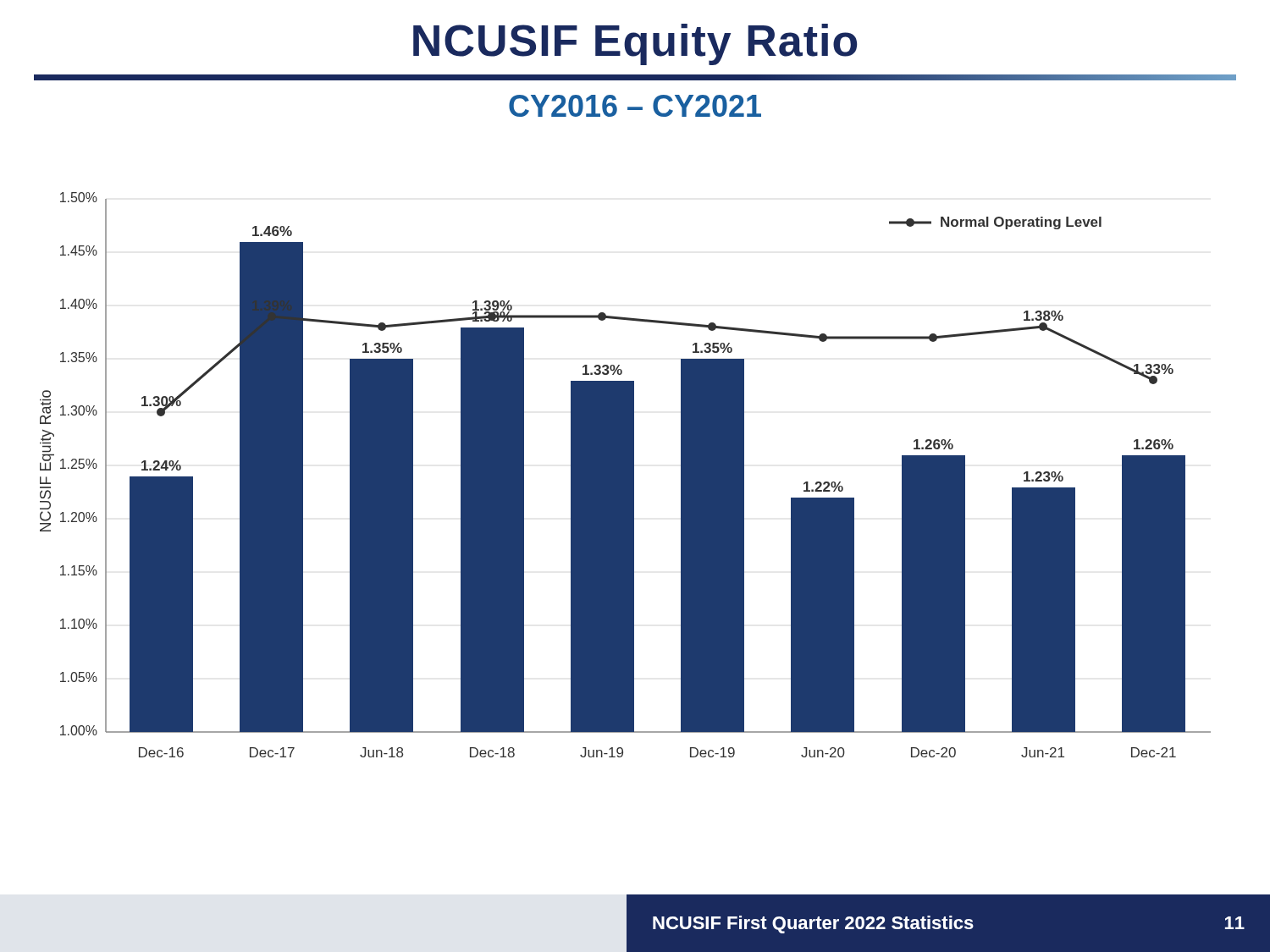Select the text block starting "CY2016 – CY2021"
Viewport: 1270px width, 952px height.
[x=635, y=106]
